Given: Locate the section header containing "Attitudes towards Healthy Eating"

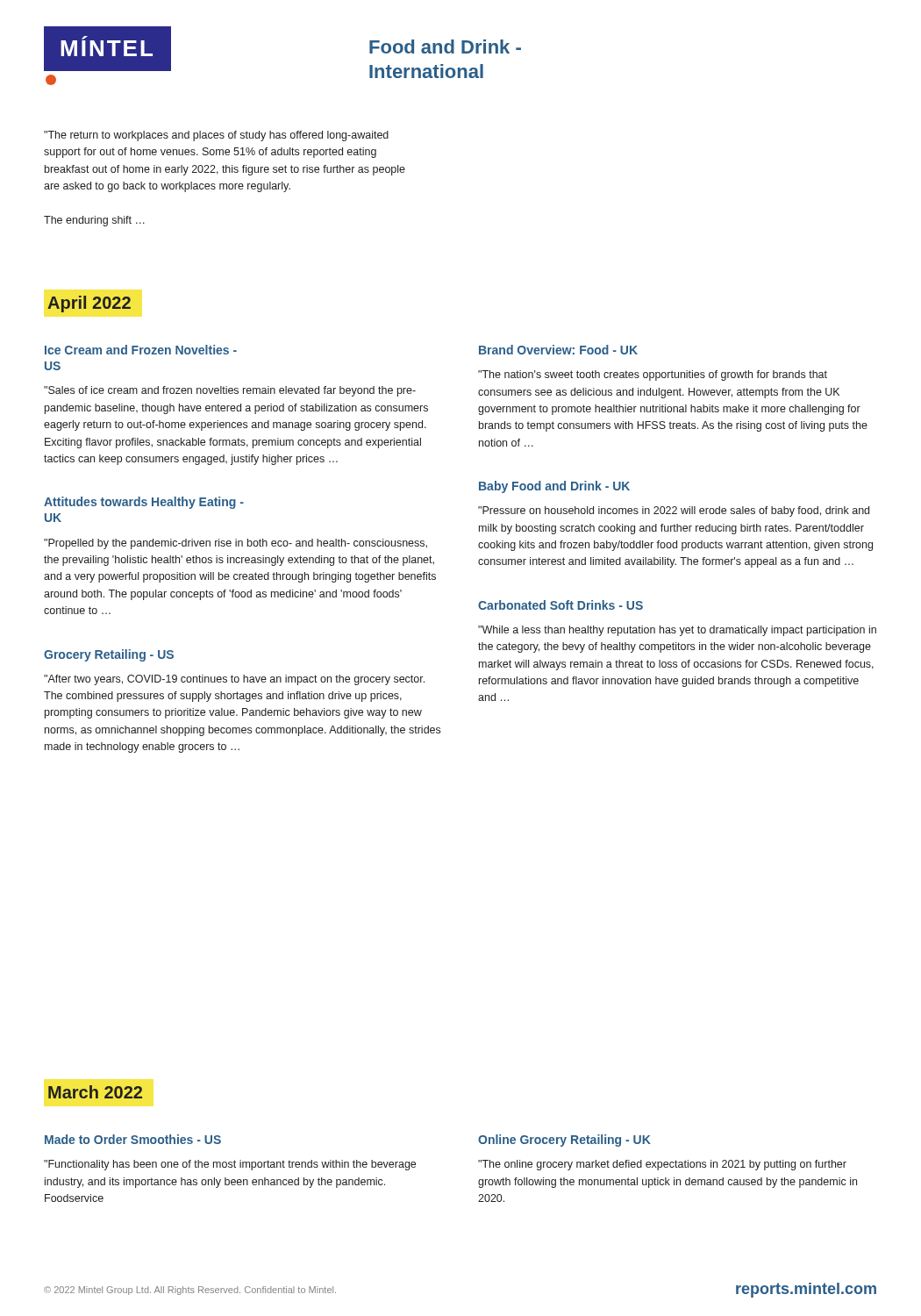Looking at the screenshot, I should click(144, 510).
